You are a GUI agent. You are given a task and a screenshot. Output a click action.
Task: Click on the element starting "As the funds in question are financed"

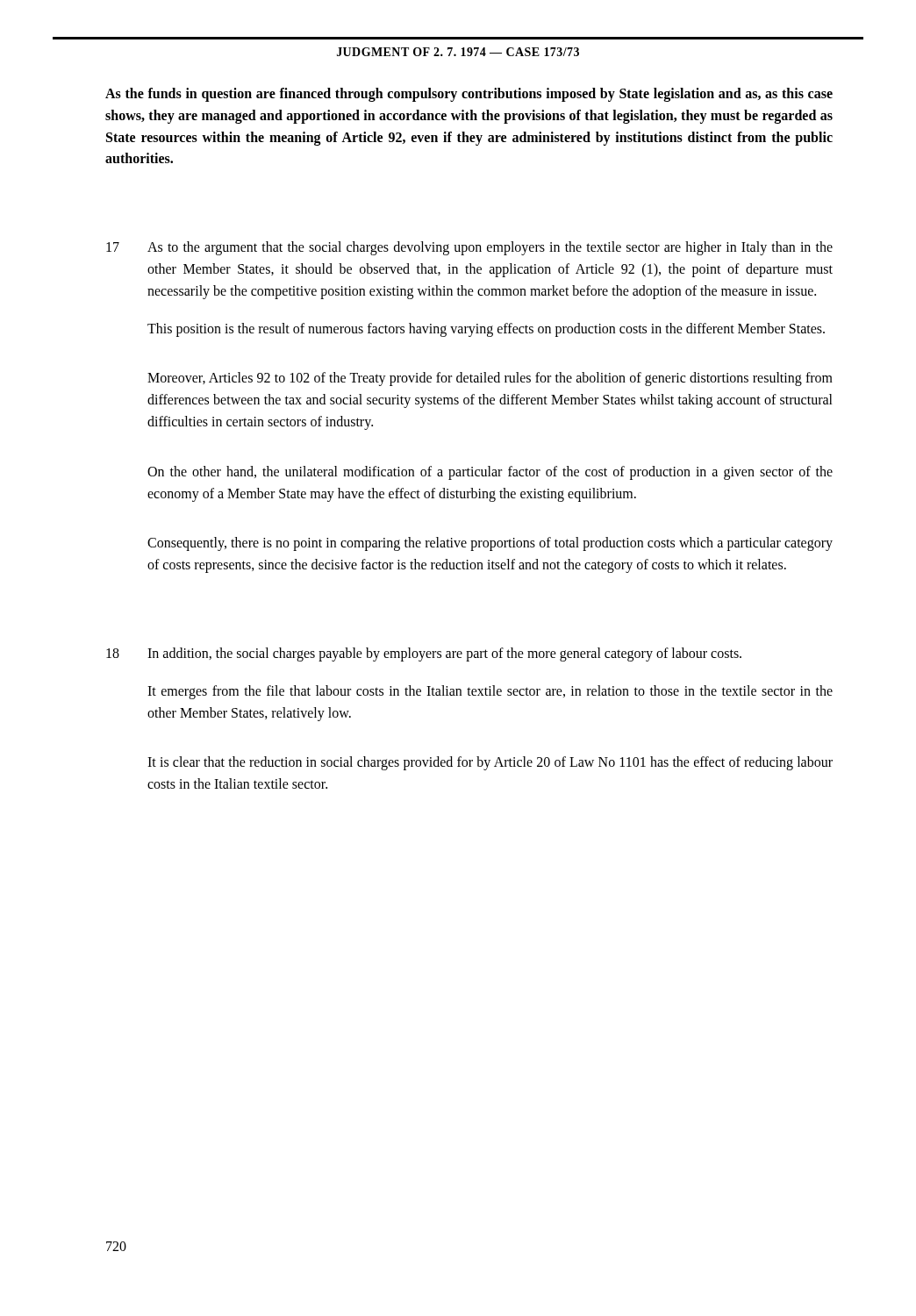[x=469, y=126]
